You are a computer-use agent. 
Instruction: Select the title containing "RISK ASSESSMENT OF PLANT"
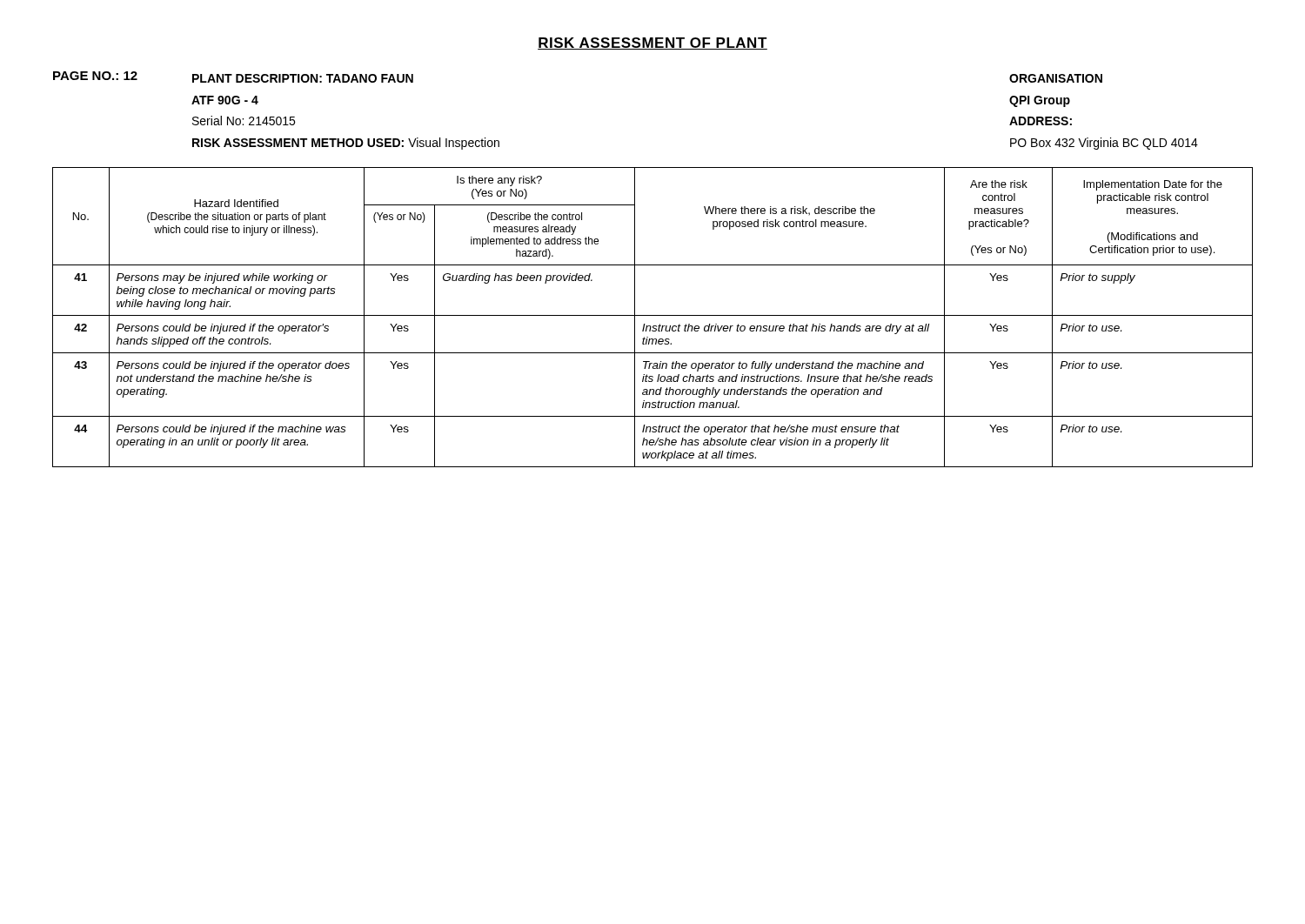point(652,43)
